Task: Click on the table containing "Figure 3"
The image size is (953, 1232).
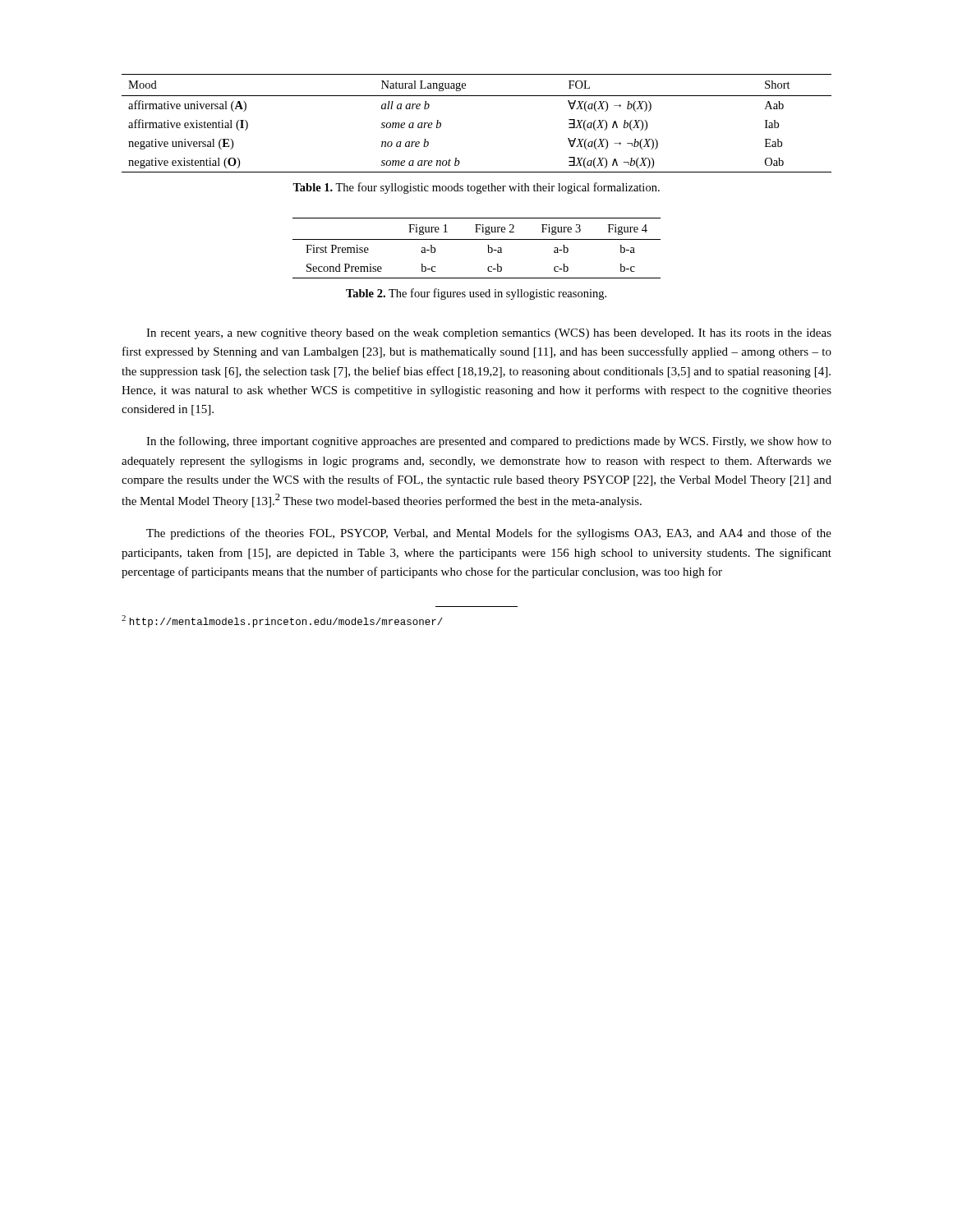Action: [x=476, y=248]
